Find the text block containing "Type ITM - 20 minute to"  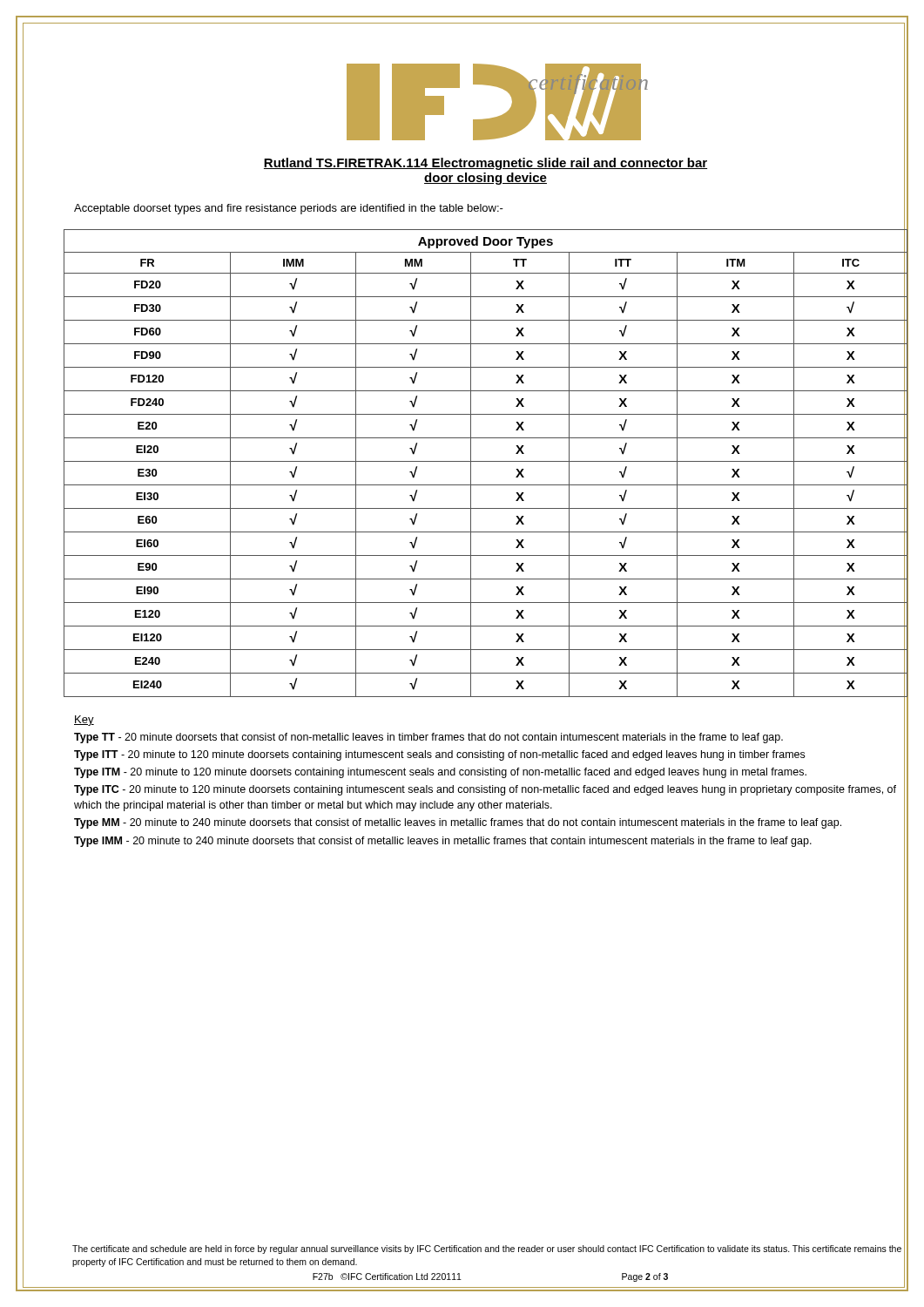pyautogui.click(x=441, y=772)
